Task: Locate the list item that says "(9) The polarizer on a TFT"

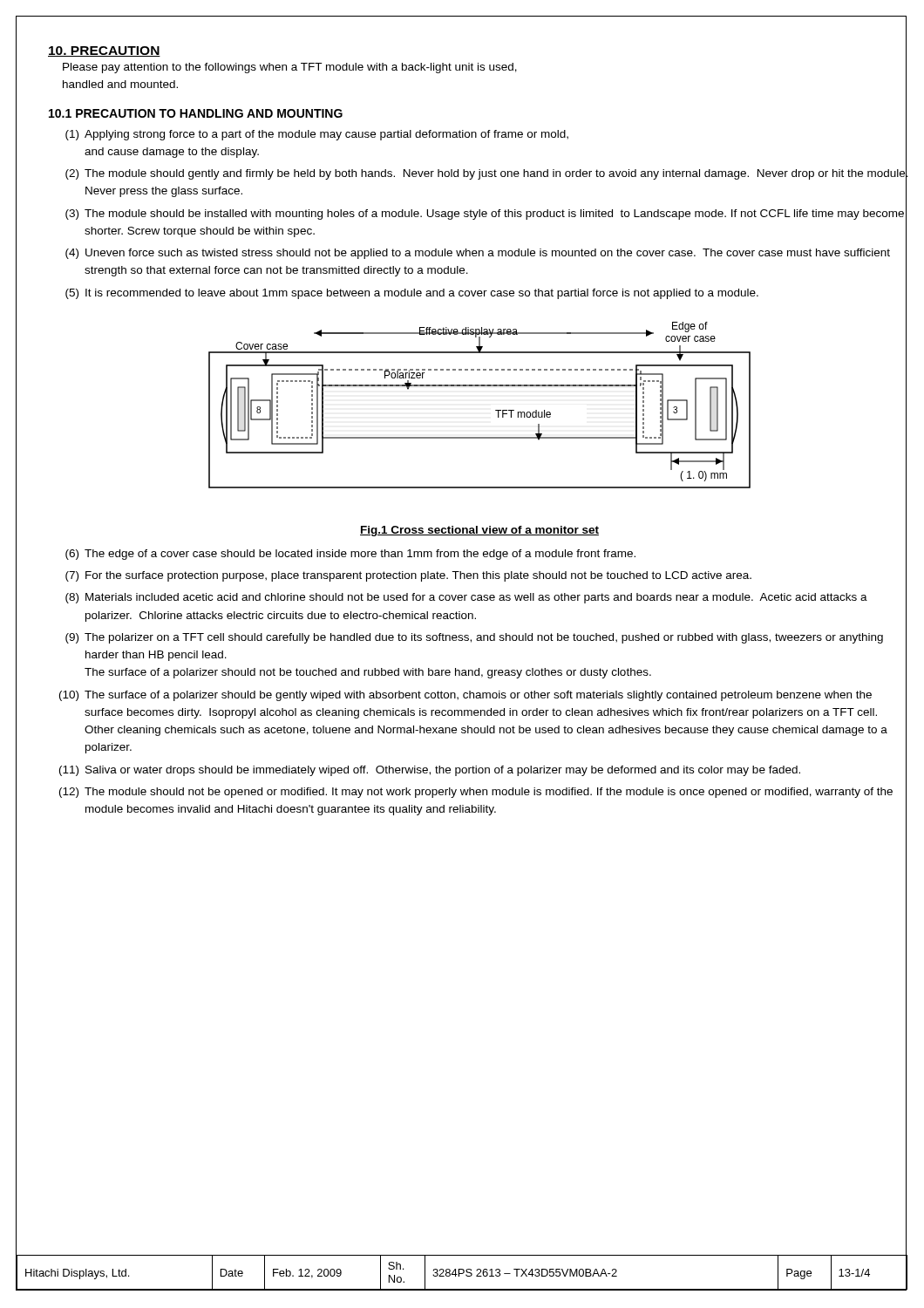Action: [x=479, y=655]
